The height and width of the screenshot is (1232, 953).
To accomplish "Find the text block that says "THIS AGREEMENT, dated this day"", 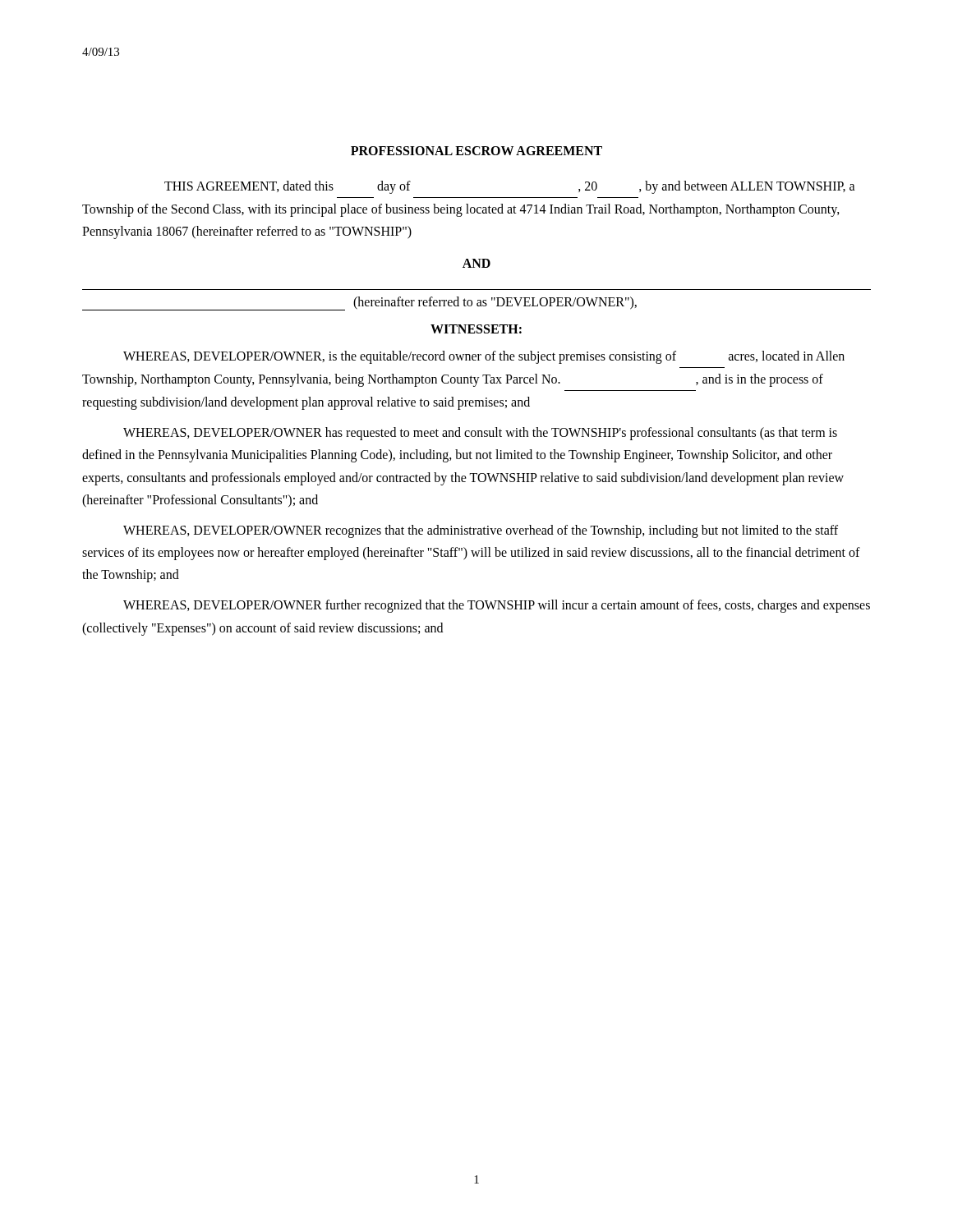I will [x=476, y=209].
